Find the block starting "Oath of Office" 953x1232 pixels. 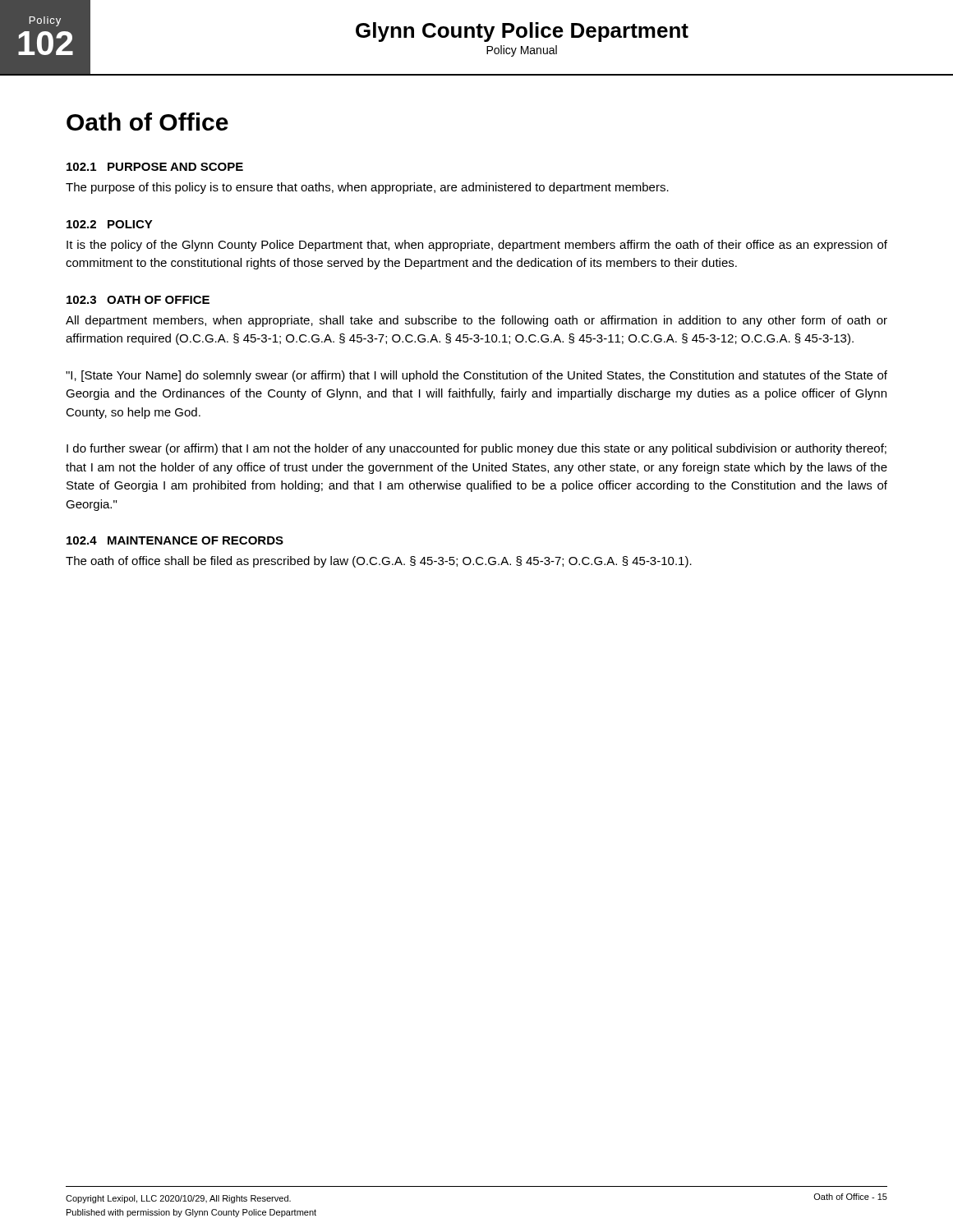point(147,122)
